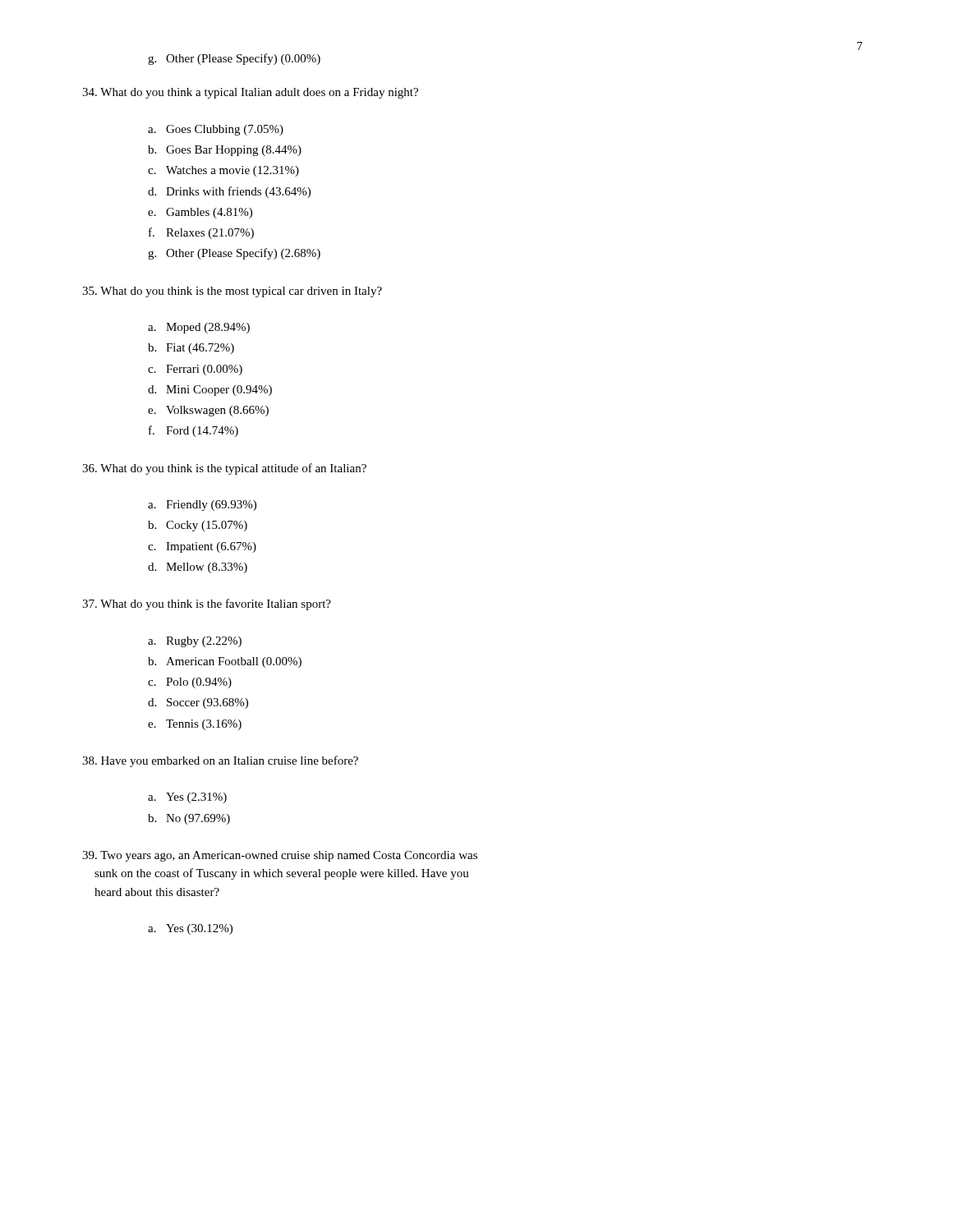Point to the text starting "d.Drinks with friends (43.64%)"
This screenshot has width=953, height=1232.
229,192
